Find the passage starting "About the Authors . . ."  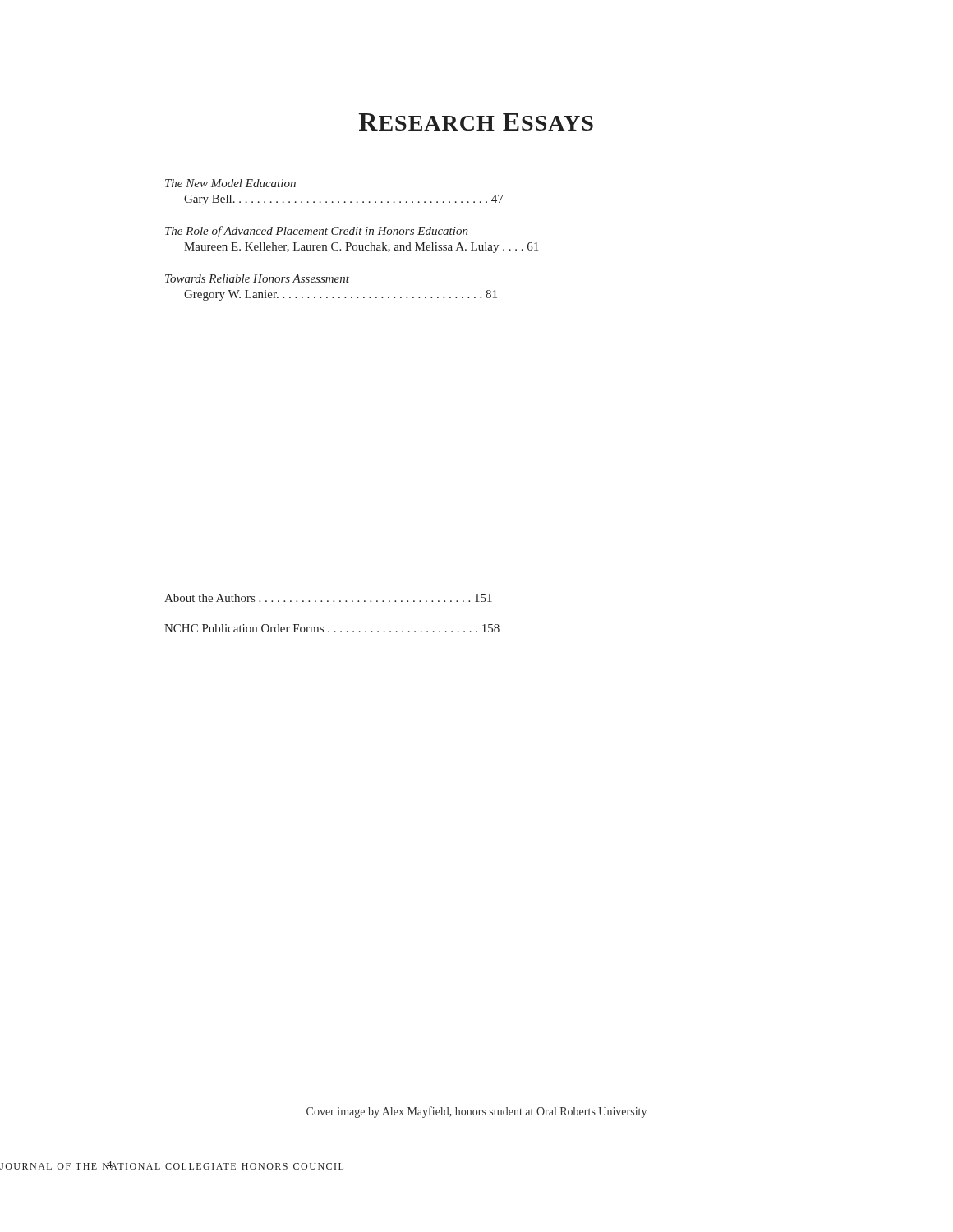(x=328, y=598)
